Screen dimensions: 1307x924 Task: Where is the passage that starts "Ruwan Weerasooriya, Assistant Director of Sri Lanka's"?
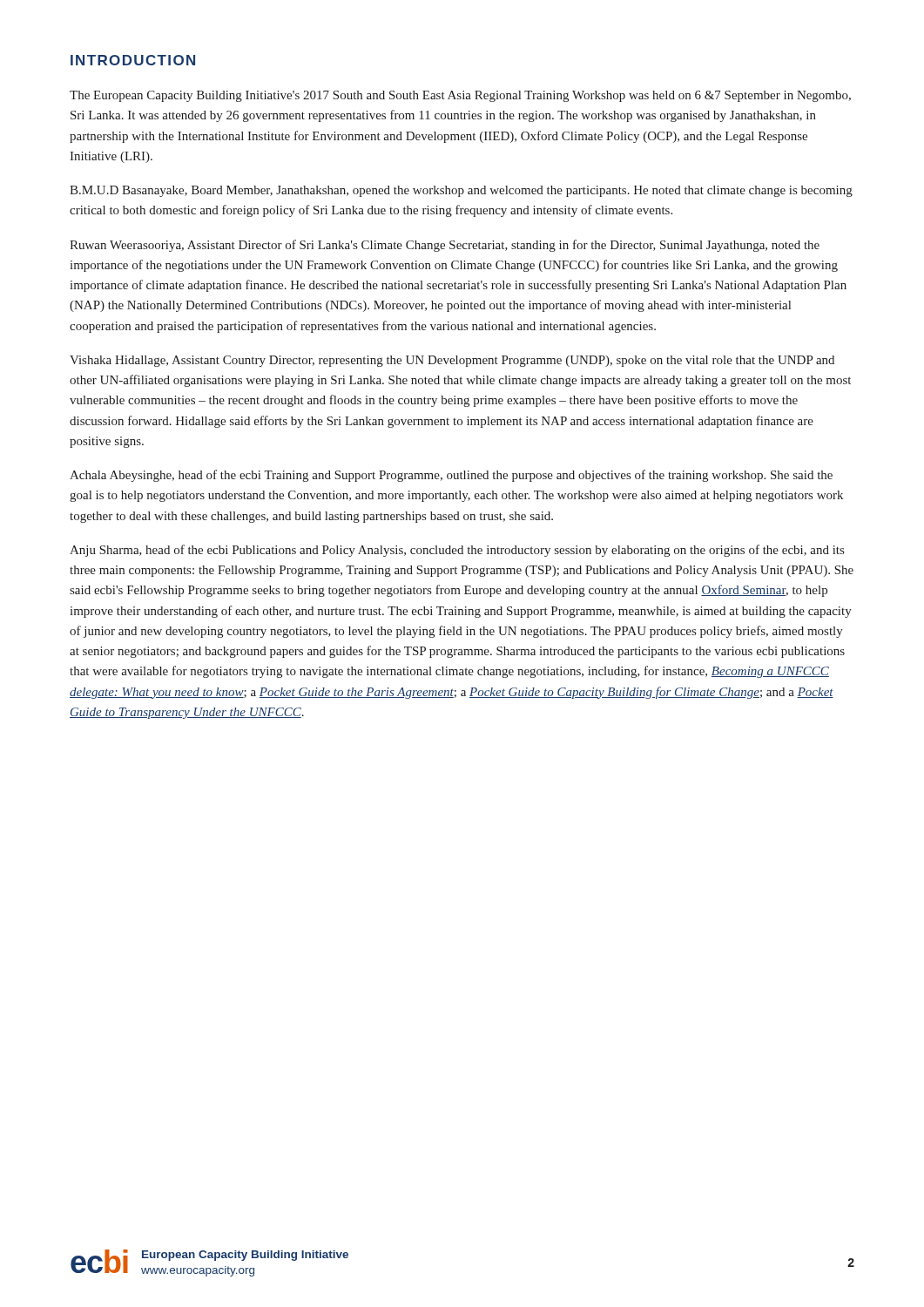click(458, 285)
